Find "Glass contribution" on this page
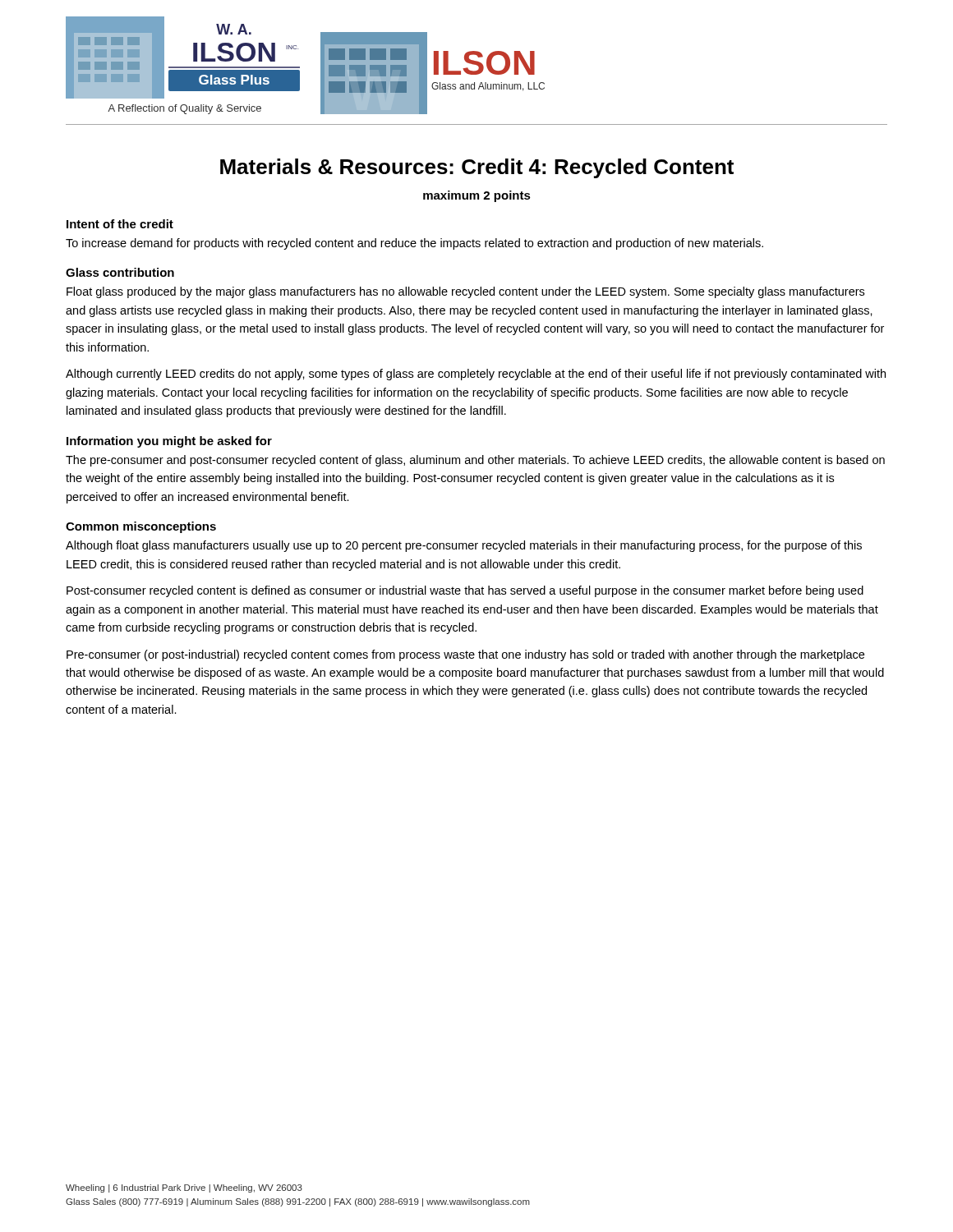This screenshot has height=1232, width=953. pos(120,273)
